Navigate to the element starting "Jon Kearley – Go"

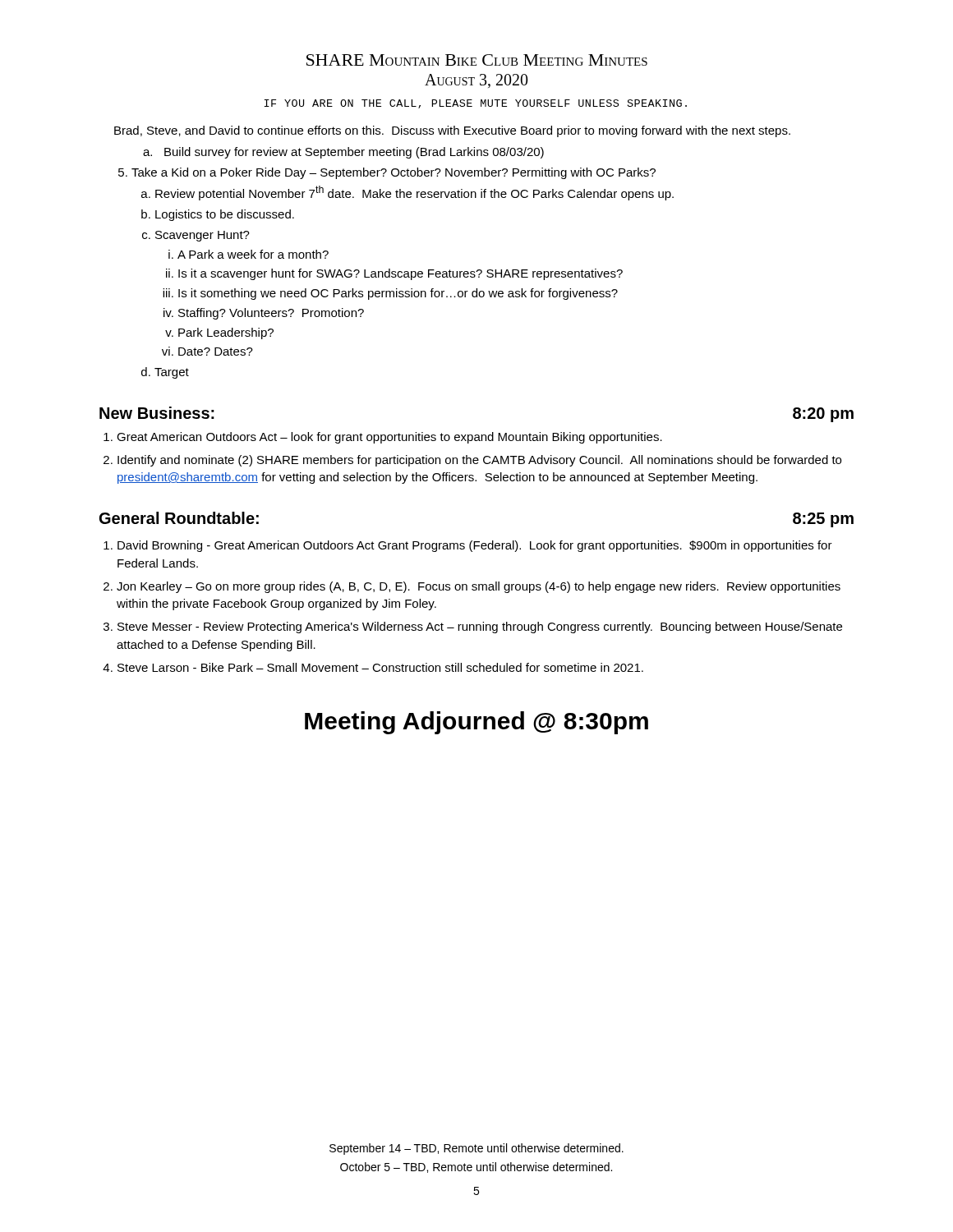pyautogui.click(x=479, y=595)
